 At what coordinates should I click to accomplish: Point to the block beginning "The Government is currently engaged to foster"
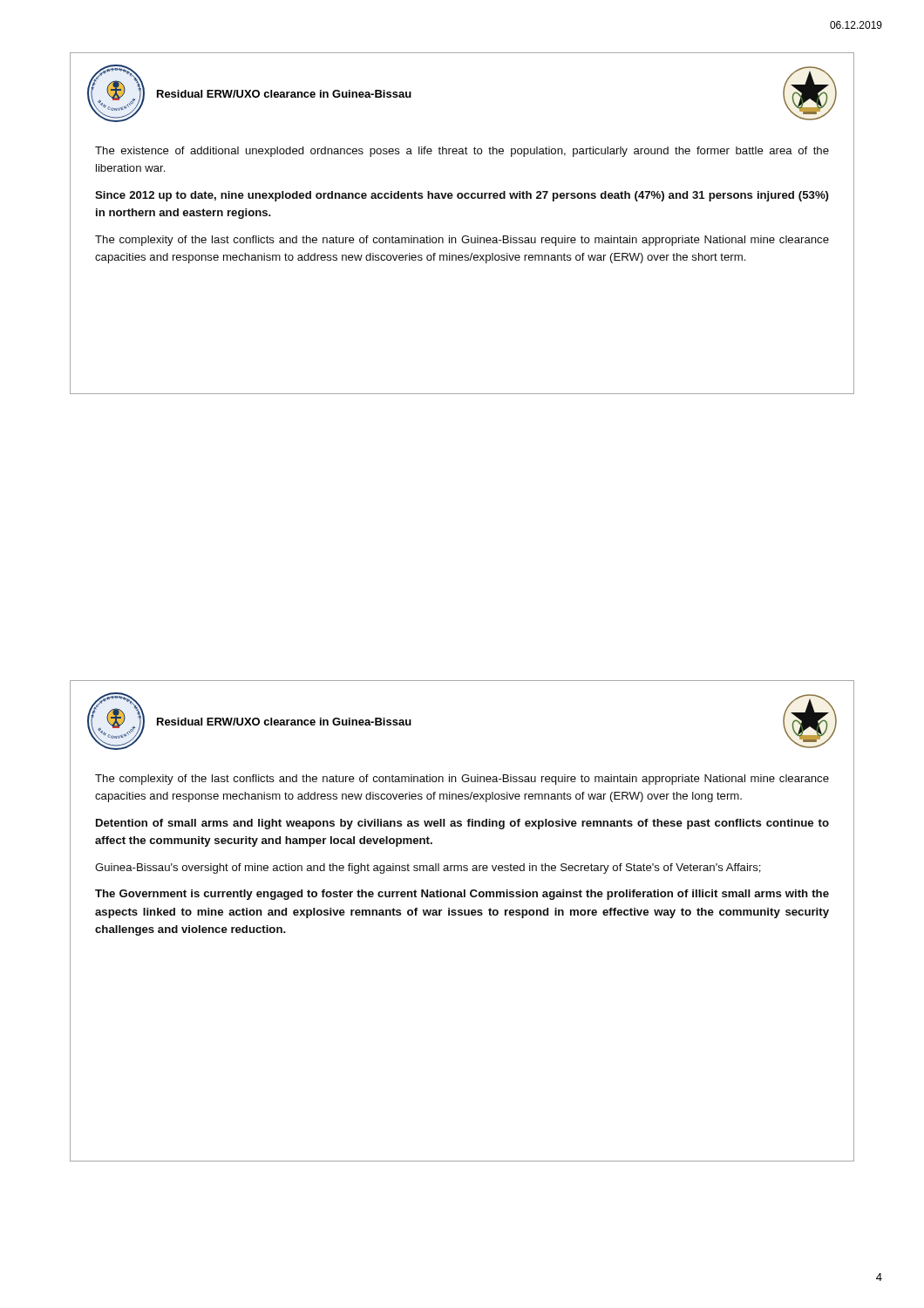[462, 911]
